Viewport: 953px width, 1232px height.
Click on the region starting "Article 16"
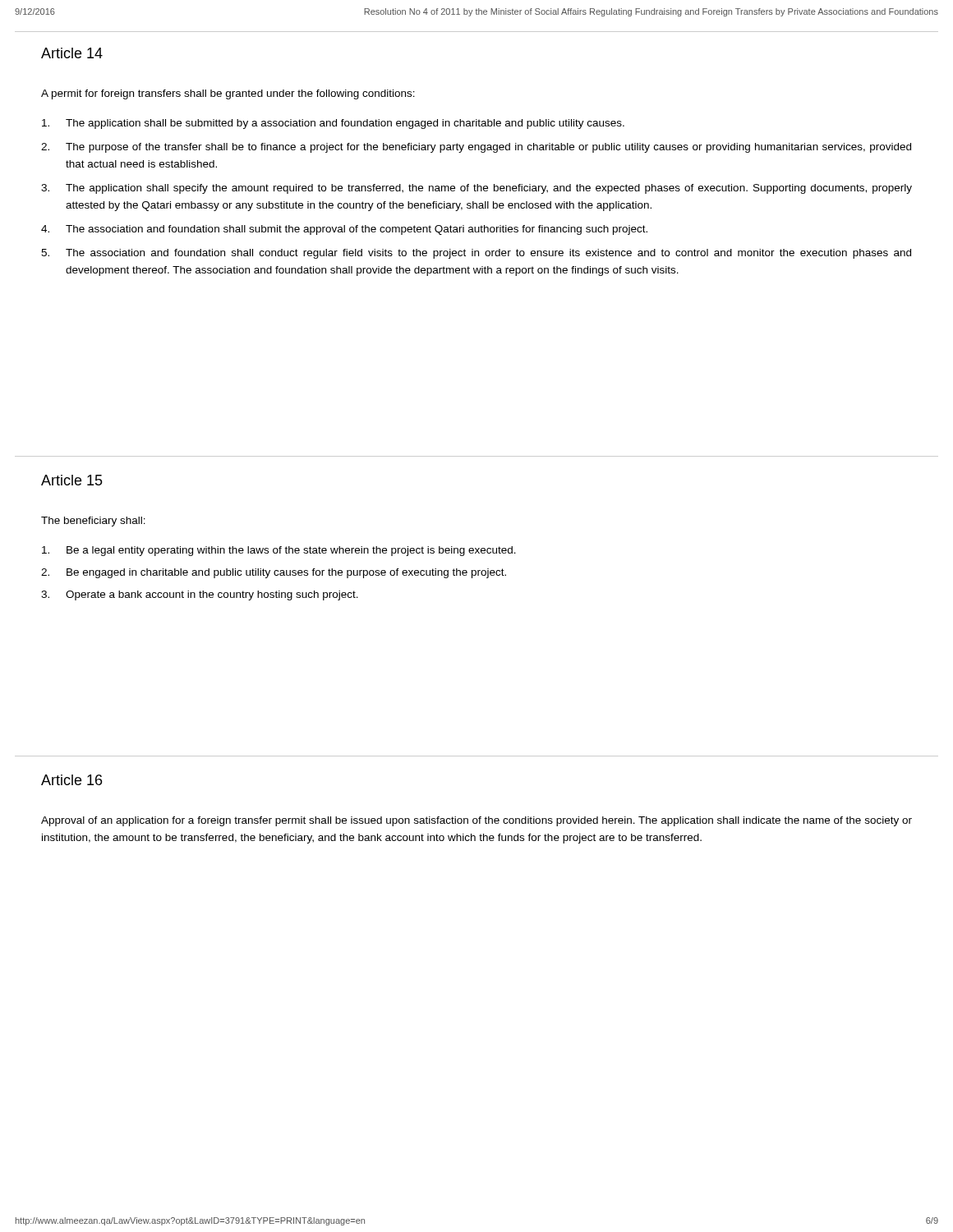coord(72,780)
